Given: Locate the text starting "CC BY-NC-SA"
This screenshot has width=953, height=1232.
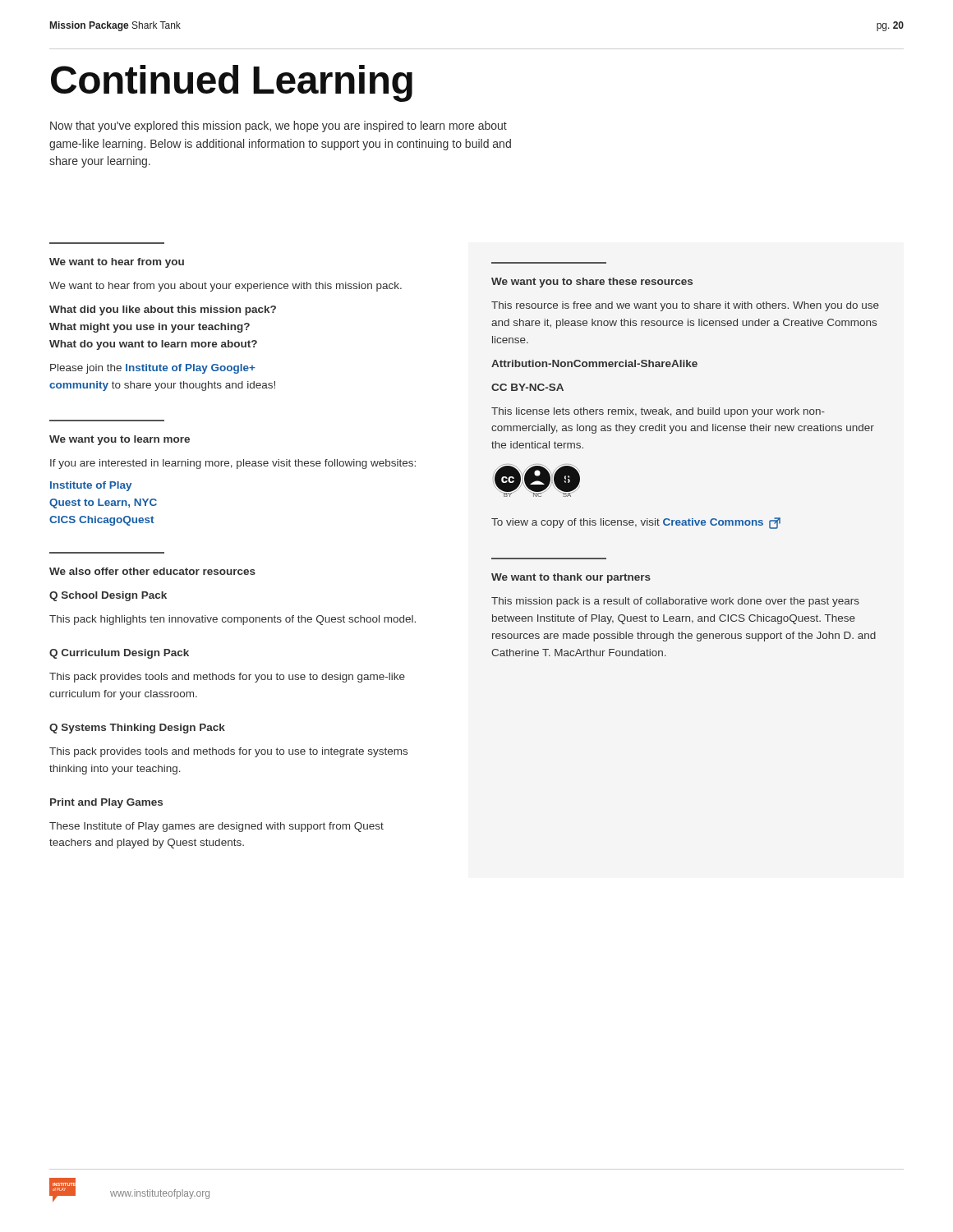Looking at the screenshot, I should click(x=527, y=387).
